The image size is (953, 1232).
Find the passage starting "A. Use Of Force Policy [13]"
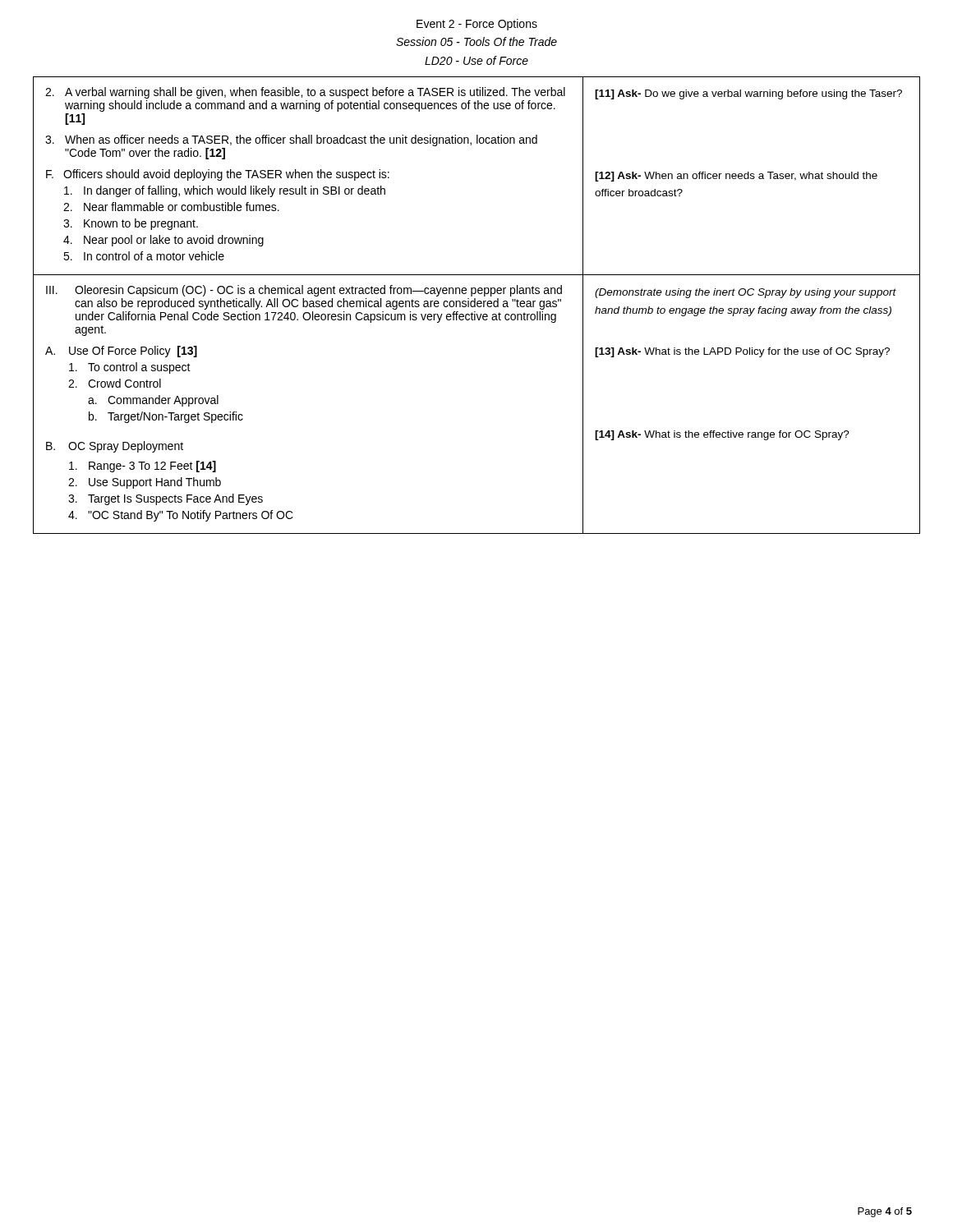(121, 351)
